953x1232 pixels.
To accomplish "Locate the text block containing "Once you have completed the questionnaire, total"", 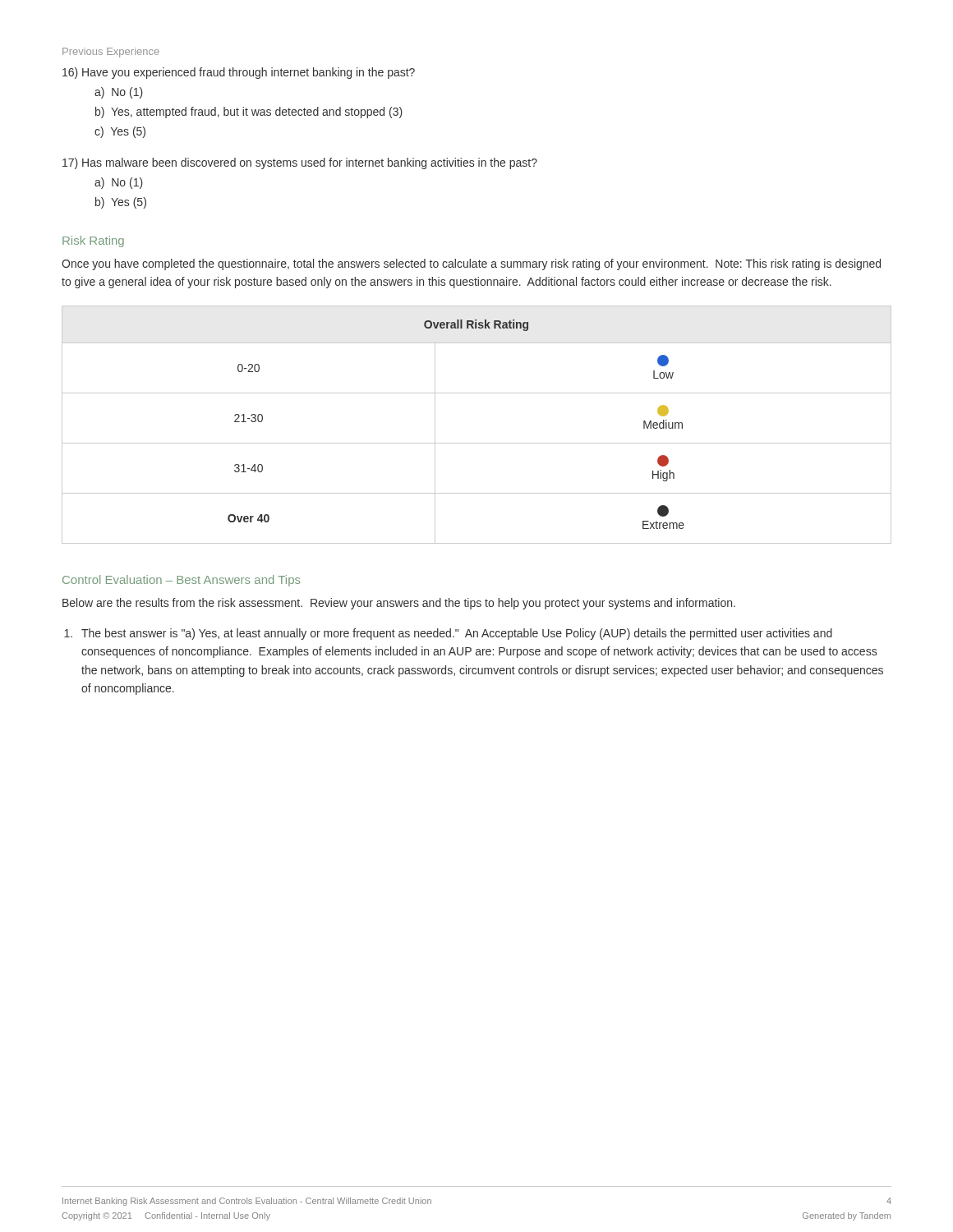I will coord(472,273).
